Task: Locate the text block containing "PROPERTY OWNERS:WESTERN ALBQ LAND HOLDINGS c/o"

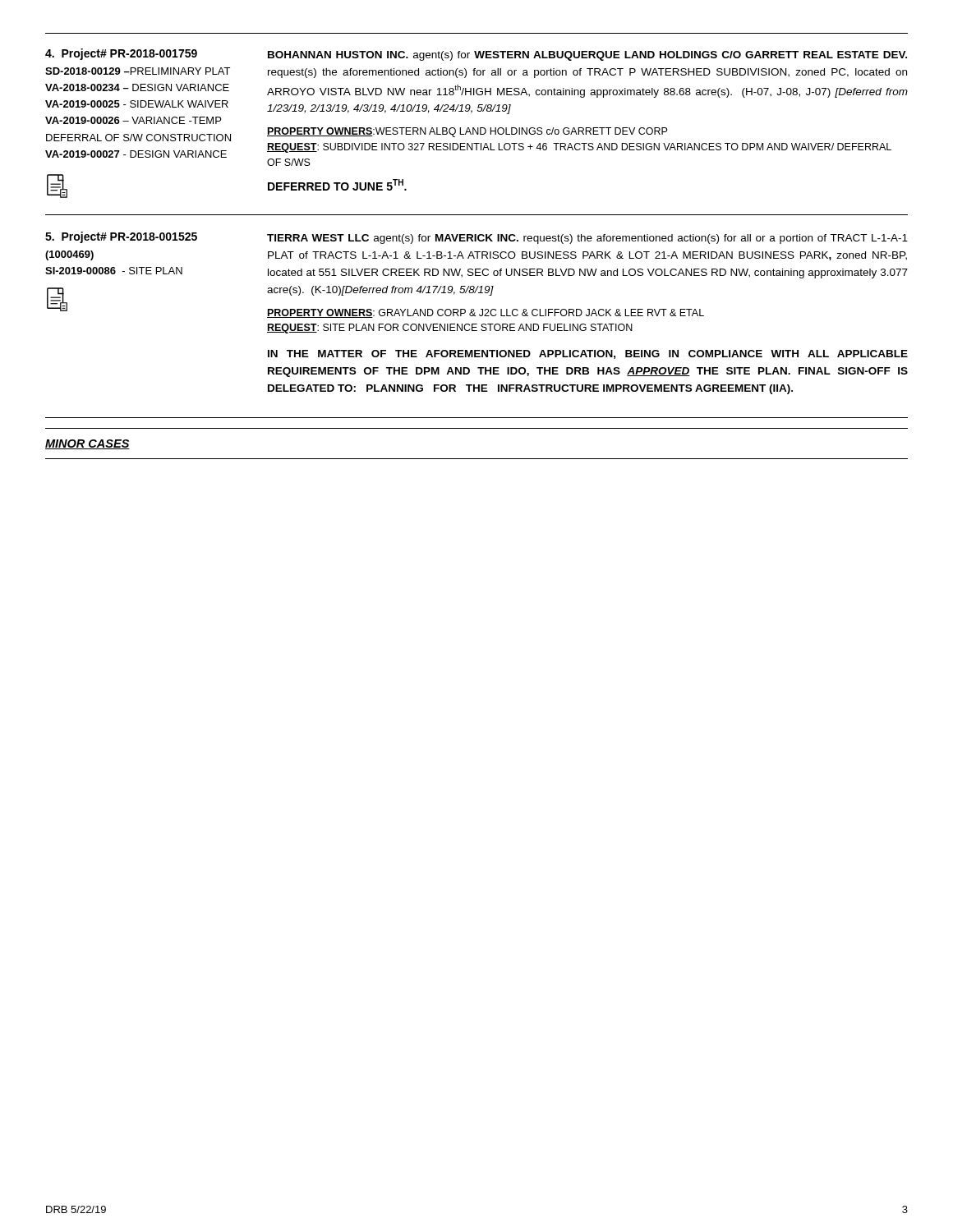Action: coord(579,147)
